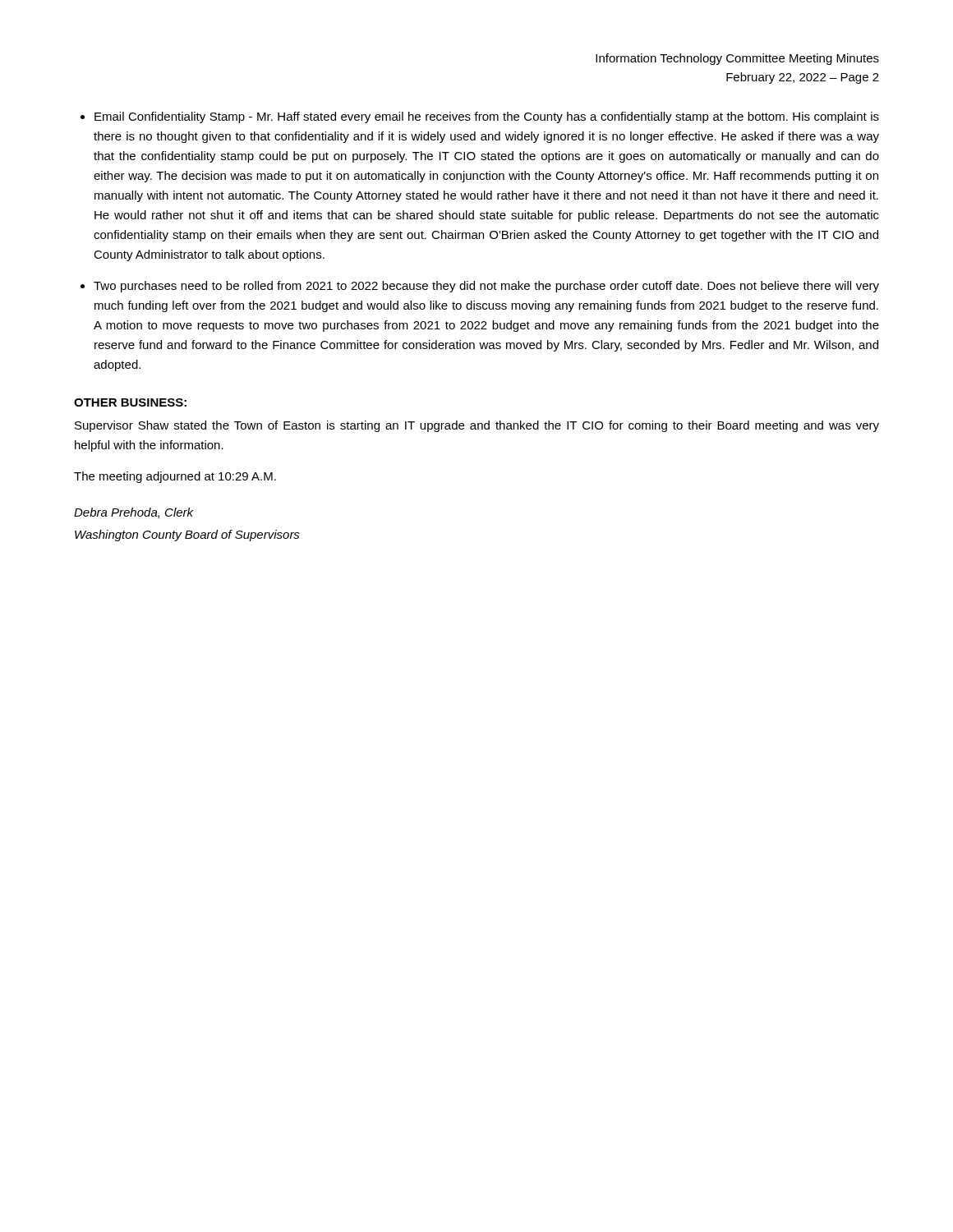Select the block starting "Debra Prehoda, Clerk Washington County Board of Supervisors"
Image resolution: width=953 pixels, height=1232 pixels.
[x=187, y=523]
